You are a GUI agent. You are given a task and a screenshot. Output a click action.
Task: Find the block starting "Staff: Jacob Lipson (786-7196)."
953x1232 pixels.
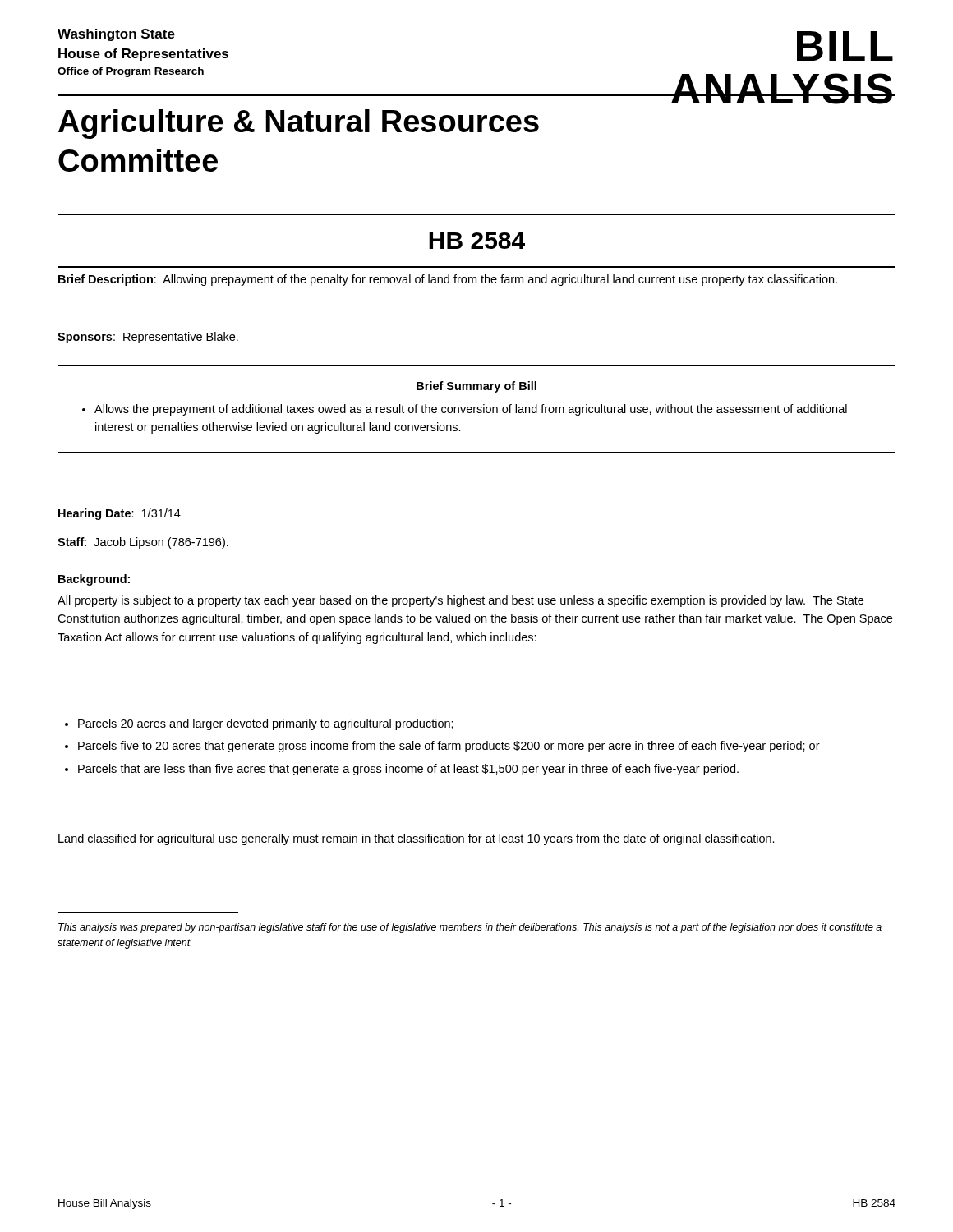pos(143,542)
